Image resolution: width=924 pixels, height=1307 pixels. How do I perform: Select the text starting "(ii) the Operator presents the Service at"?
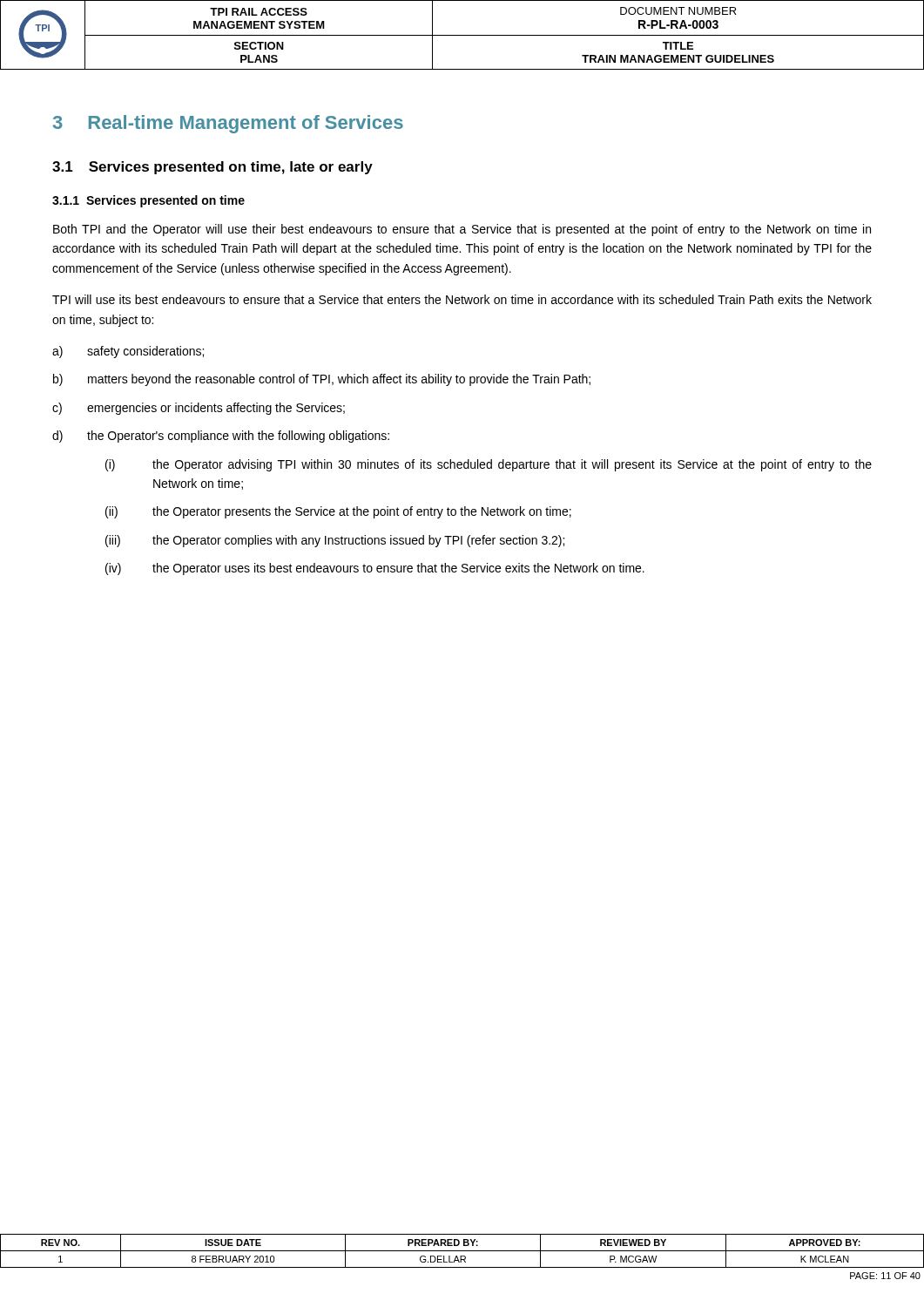coord(488,512)
